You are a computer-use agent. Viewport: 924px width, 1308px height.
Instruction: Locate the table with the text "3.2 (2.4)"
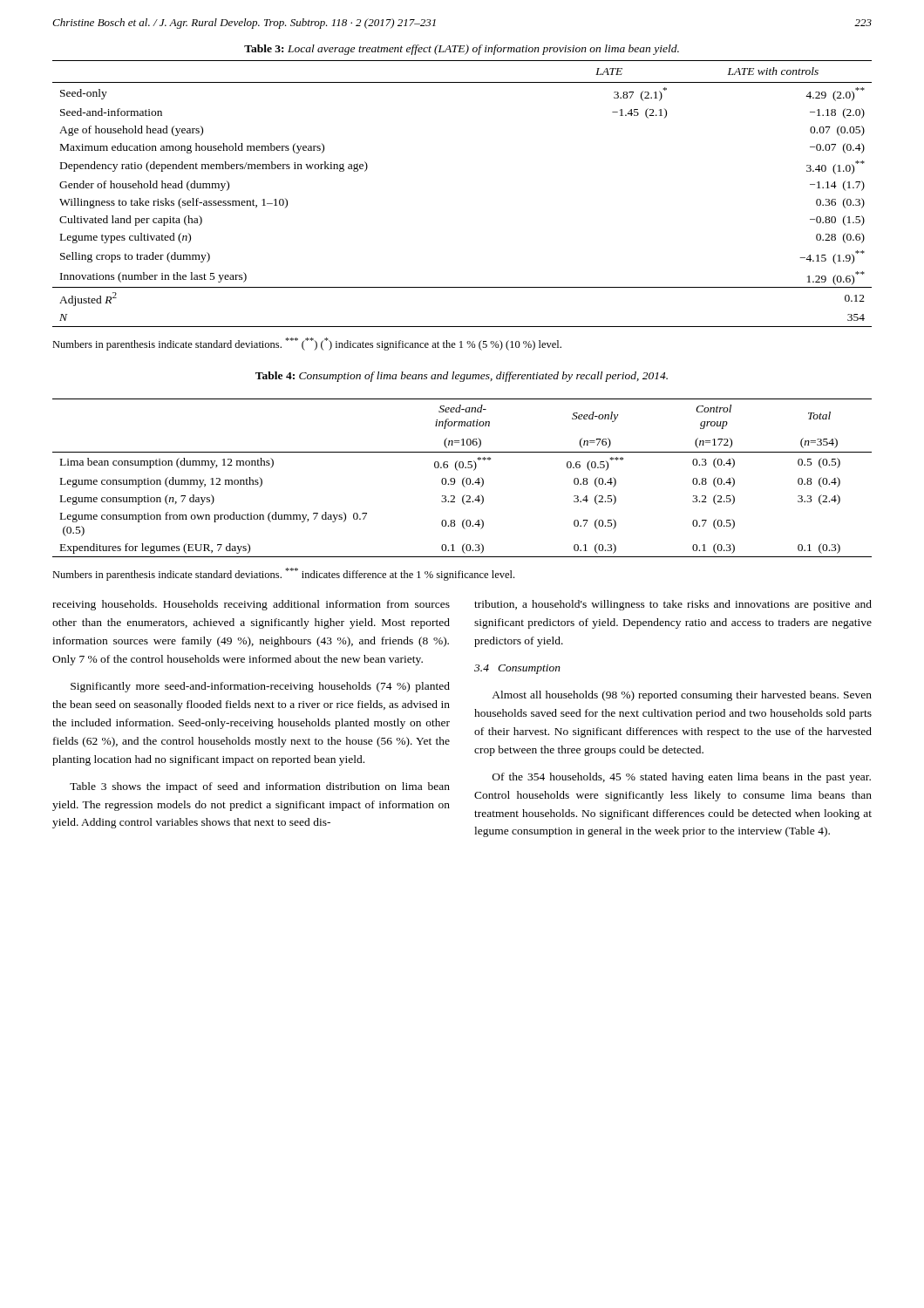tap(462, 478)
